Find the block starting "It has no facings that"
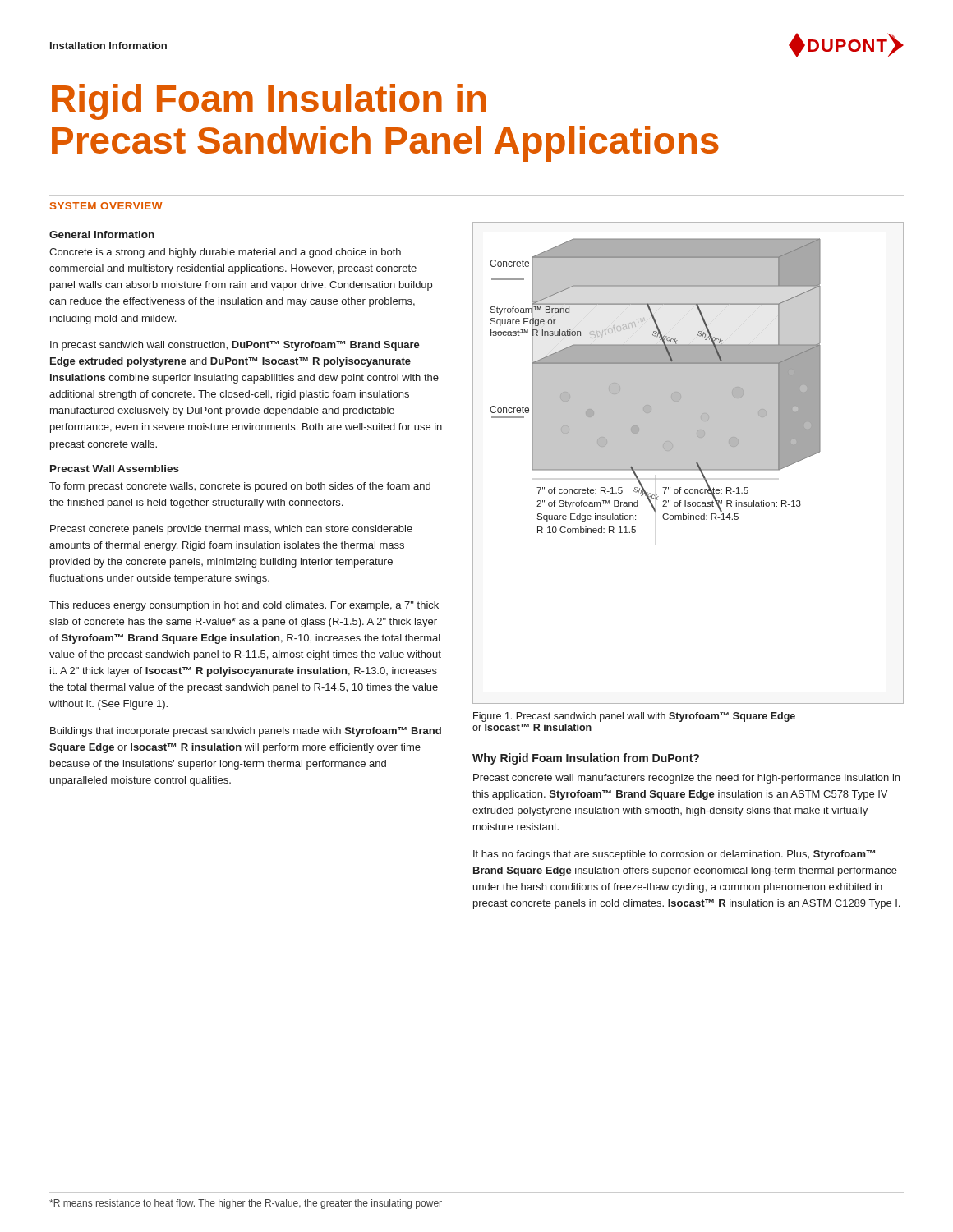953x1232 pixels. pos(687,878)
